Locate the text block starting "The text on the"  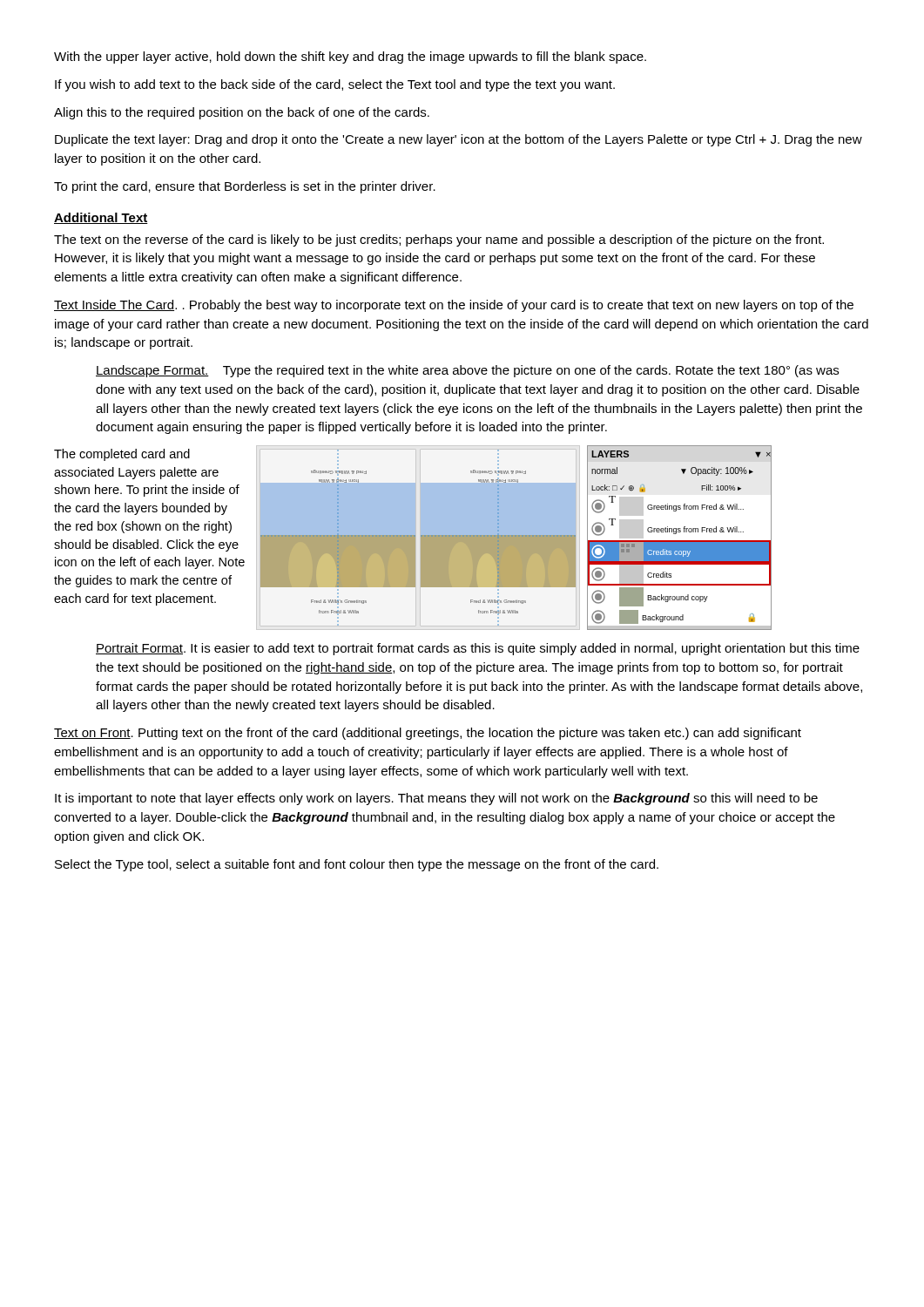[440, 258]
